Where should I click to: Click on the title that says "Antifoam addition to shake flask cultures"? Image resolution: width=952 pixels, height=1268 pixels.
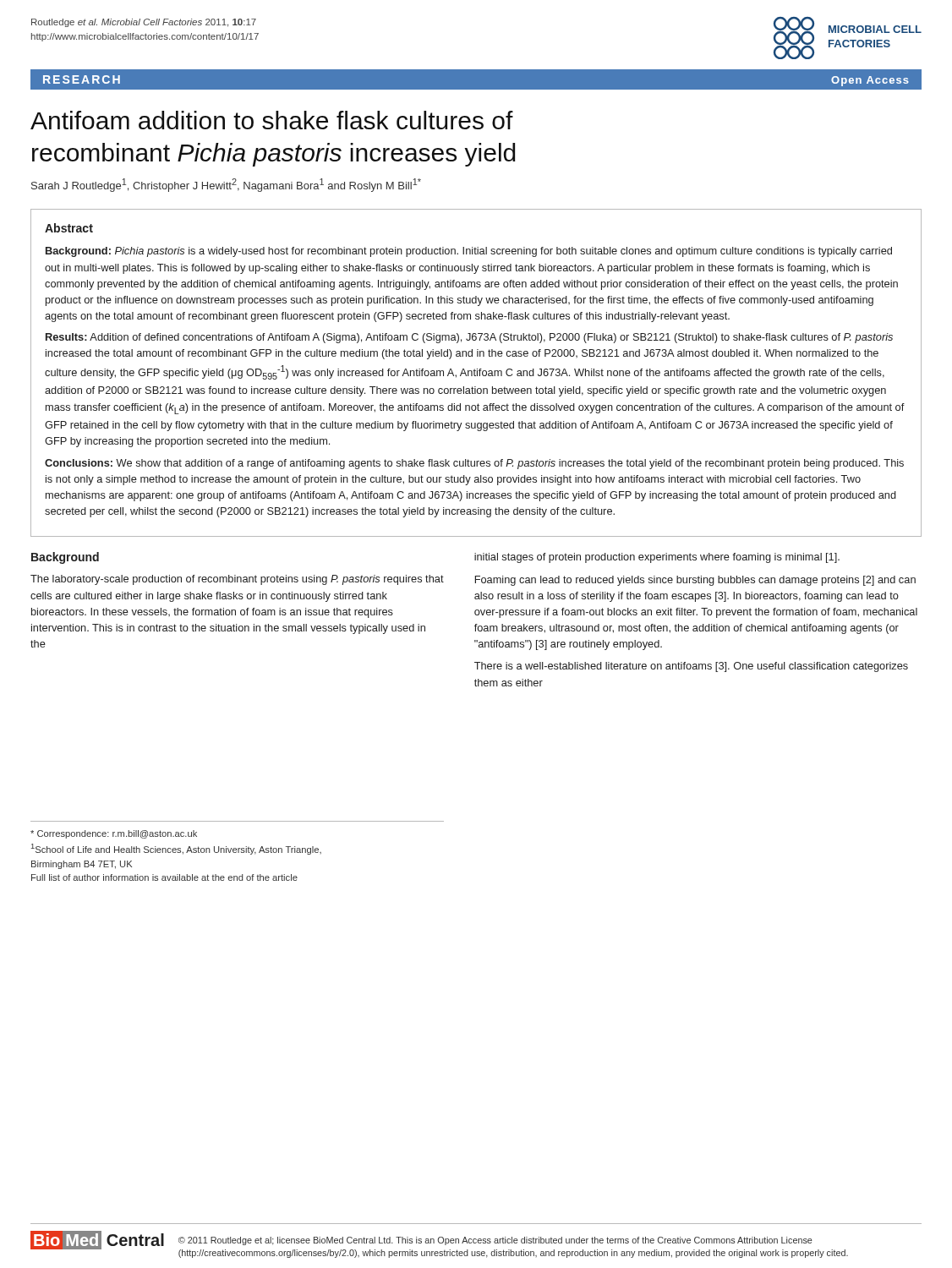pyautogui.click(x=476, y=137)
